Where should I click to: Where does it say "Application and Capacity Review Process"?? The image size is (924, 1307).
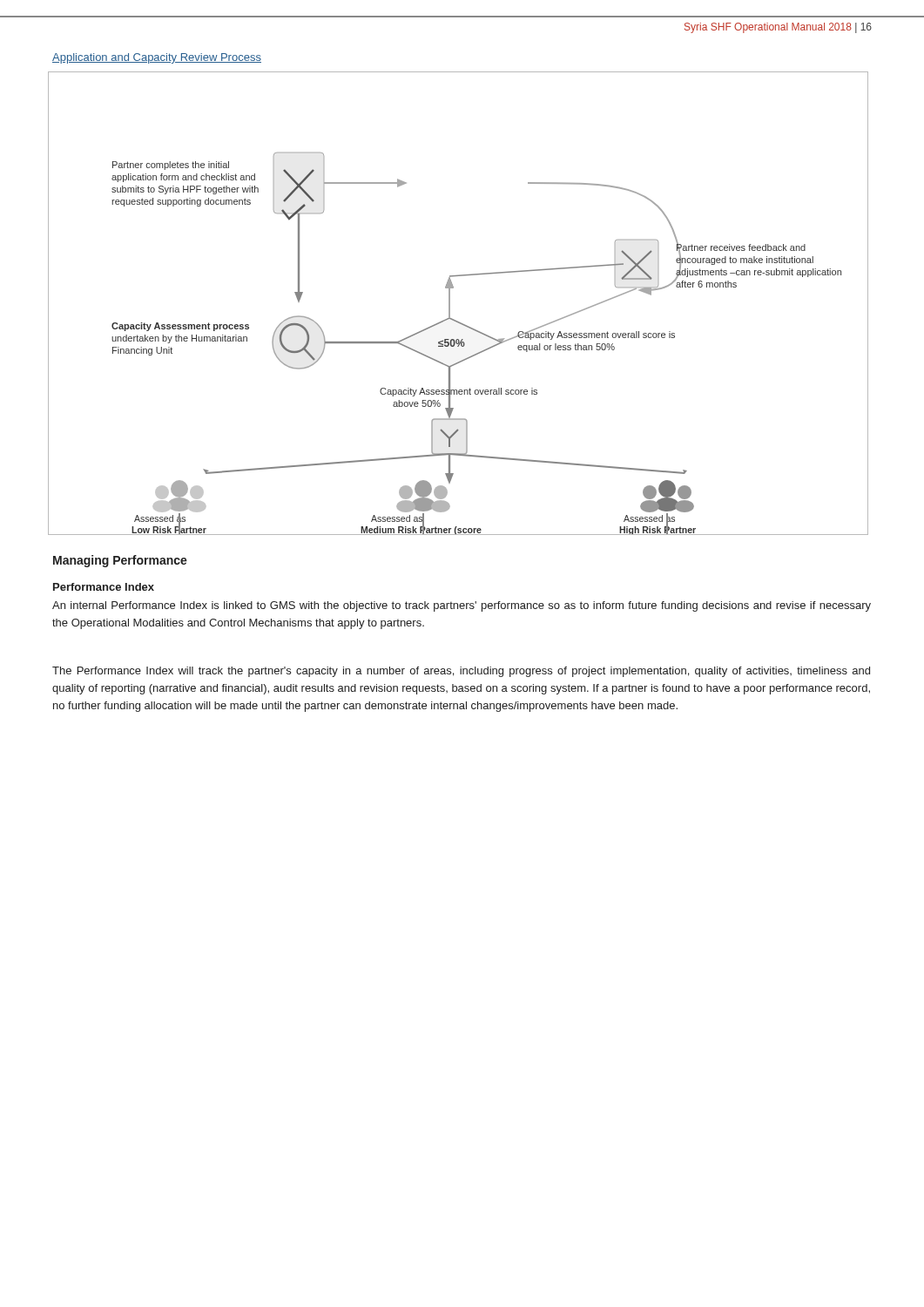(x=157, y=57)
